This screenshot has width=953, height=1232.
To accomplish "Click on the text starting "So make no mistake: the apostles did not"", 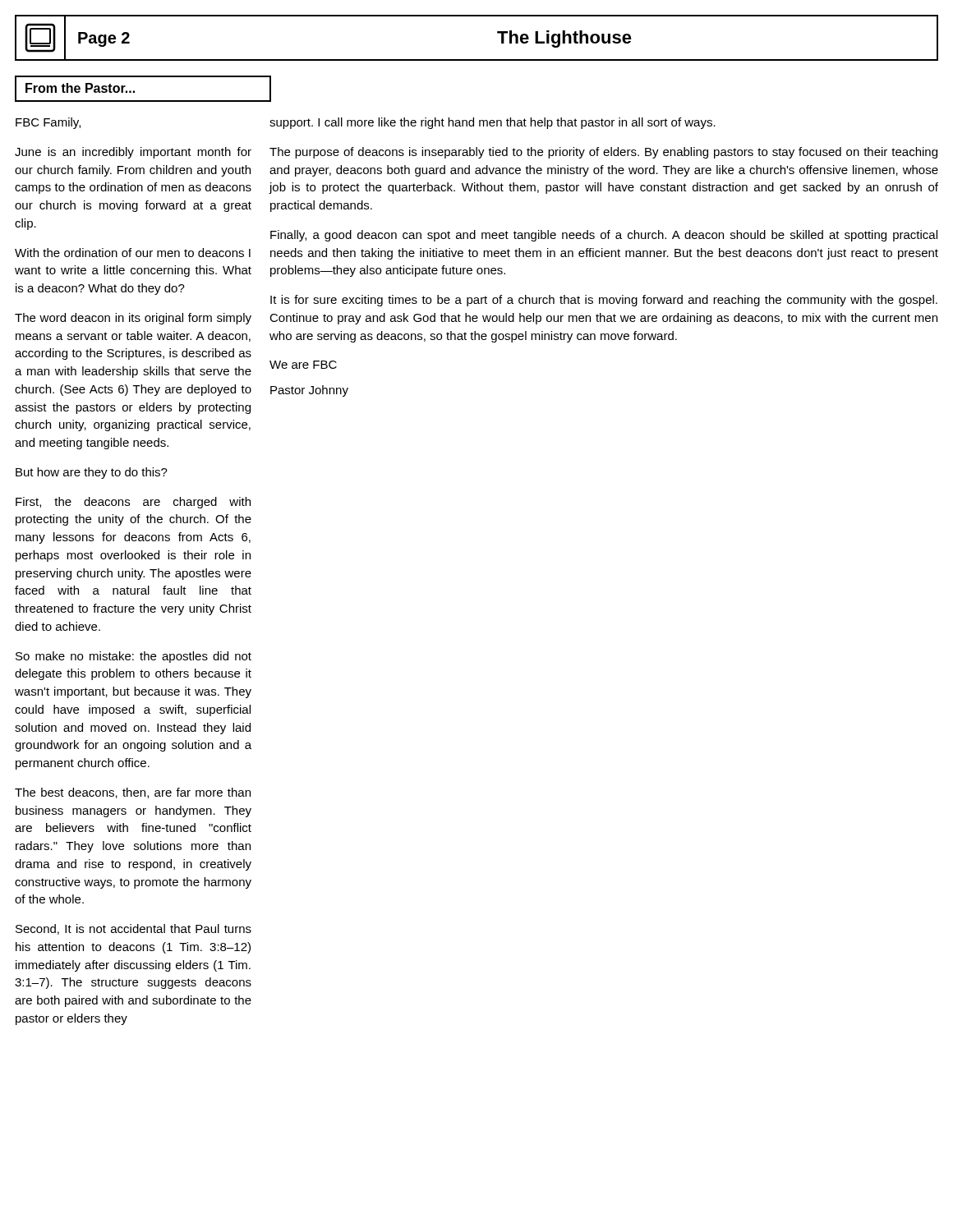I will coord(133,709).
